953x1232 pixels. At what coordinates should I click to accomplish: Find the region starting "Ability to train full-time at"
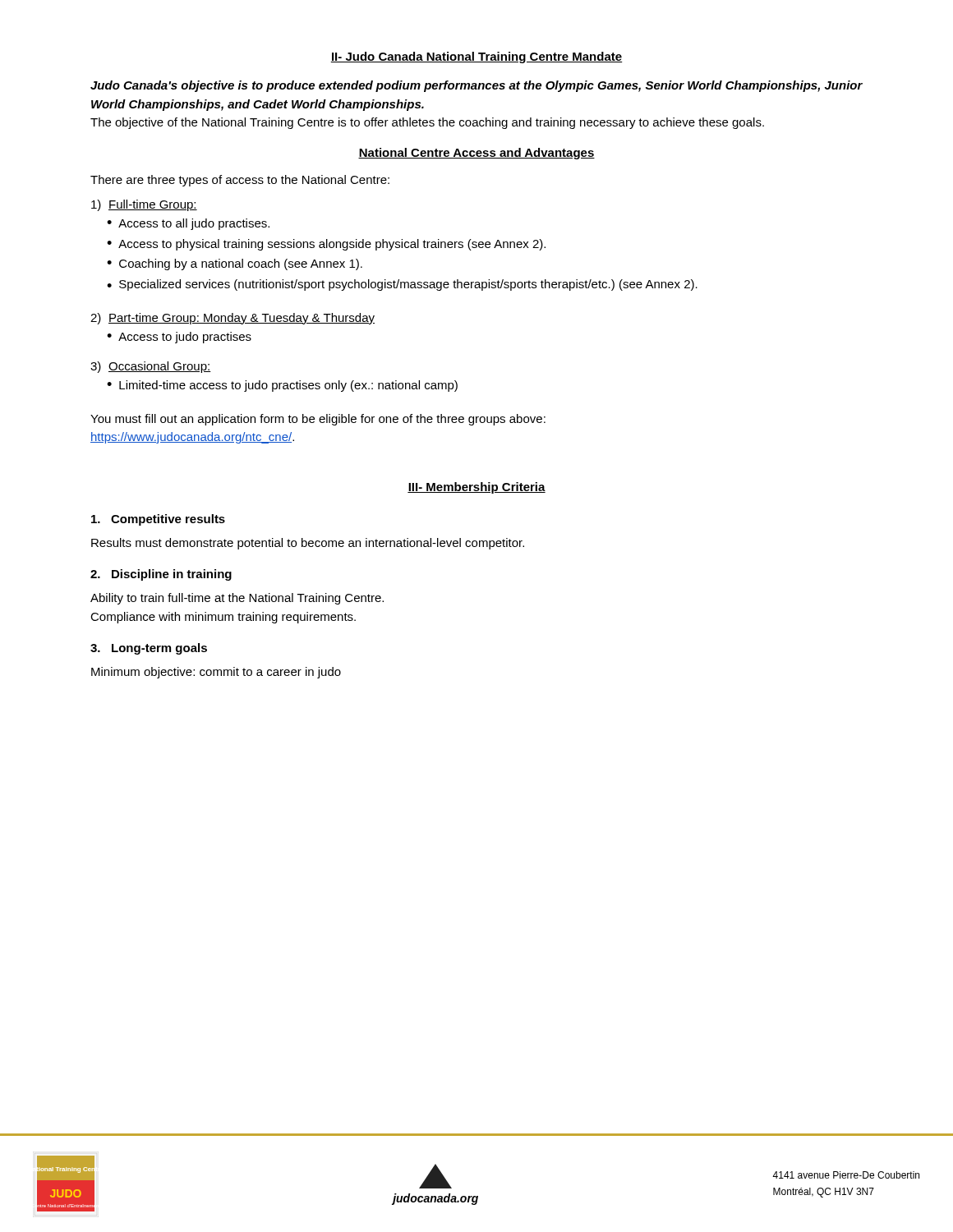click(x=238, y=607)
